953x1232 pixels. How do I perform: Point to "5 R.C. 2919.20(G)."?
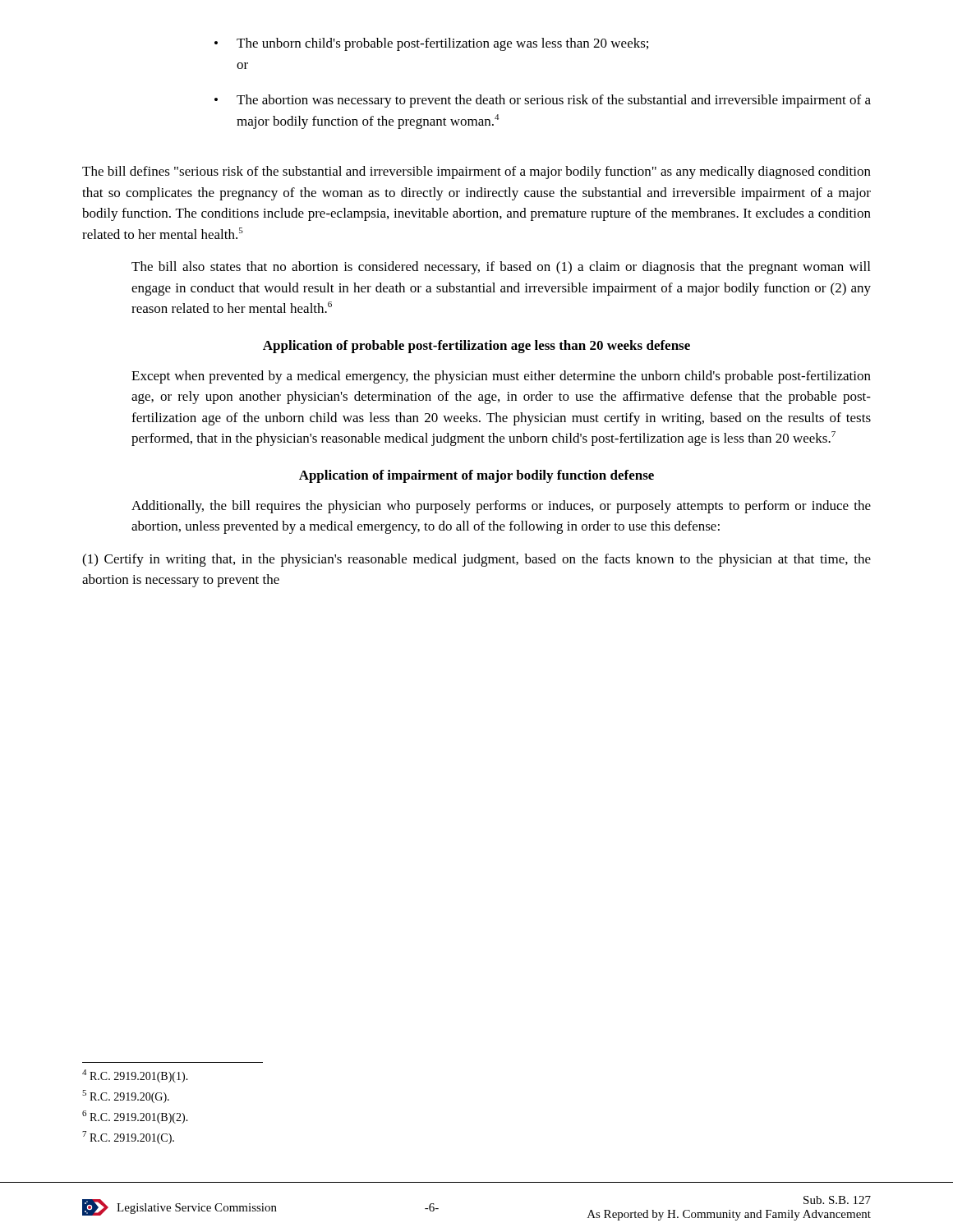126,1096
